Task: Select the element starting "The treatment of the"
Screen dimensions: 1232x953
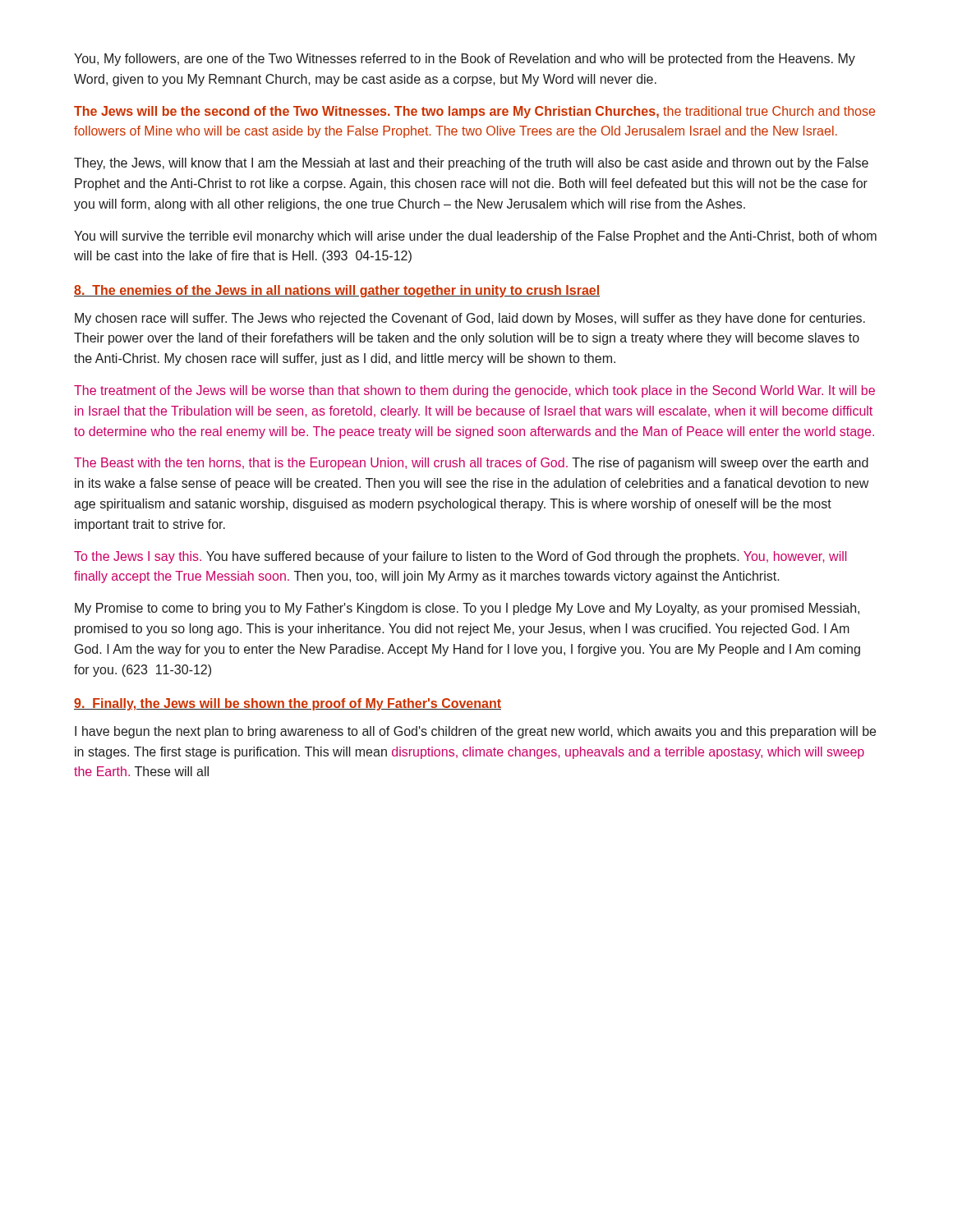Action: pyautogui.click(x=475, y=411)
